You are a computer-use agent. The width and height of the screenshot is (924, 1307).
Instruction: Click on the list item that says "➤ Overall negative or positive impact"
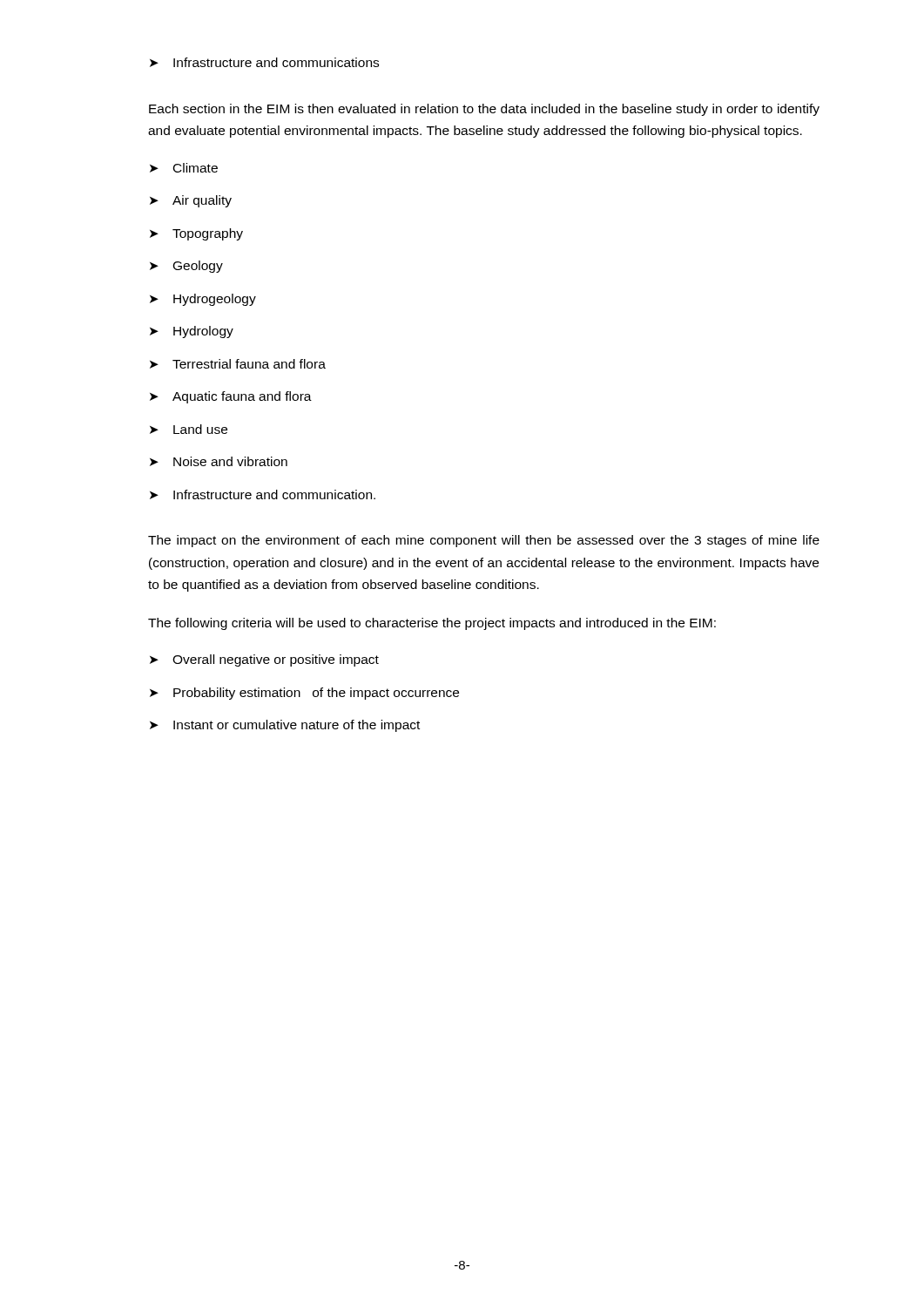coord(264,660)
